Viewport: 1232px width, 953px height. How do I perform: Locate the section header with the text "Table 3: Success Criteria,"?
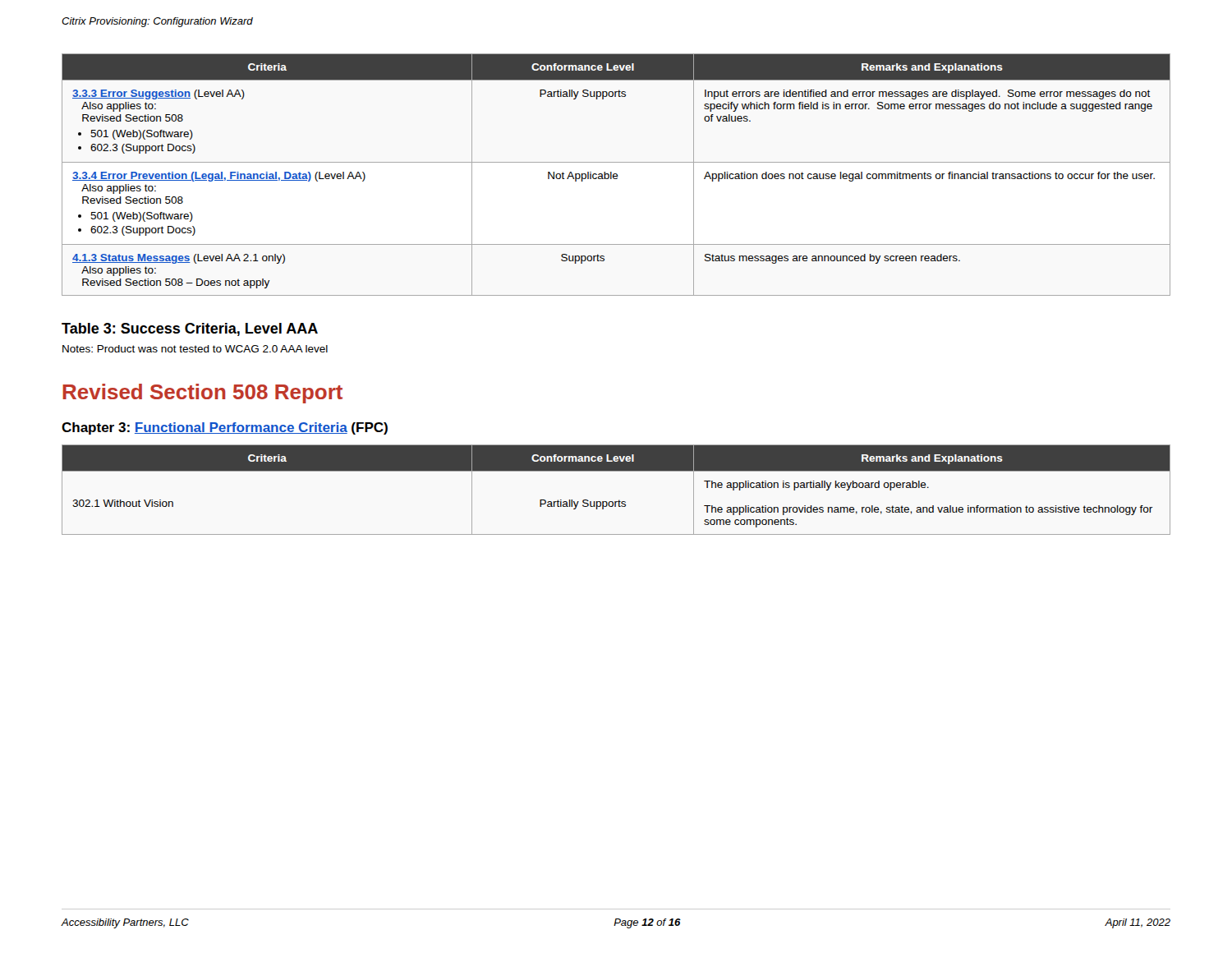point(190,329)
